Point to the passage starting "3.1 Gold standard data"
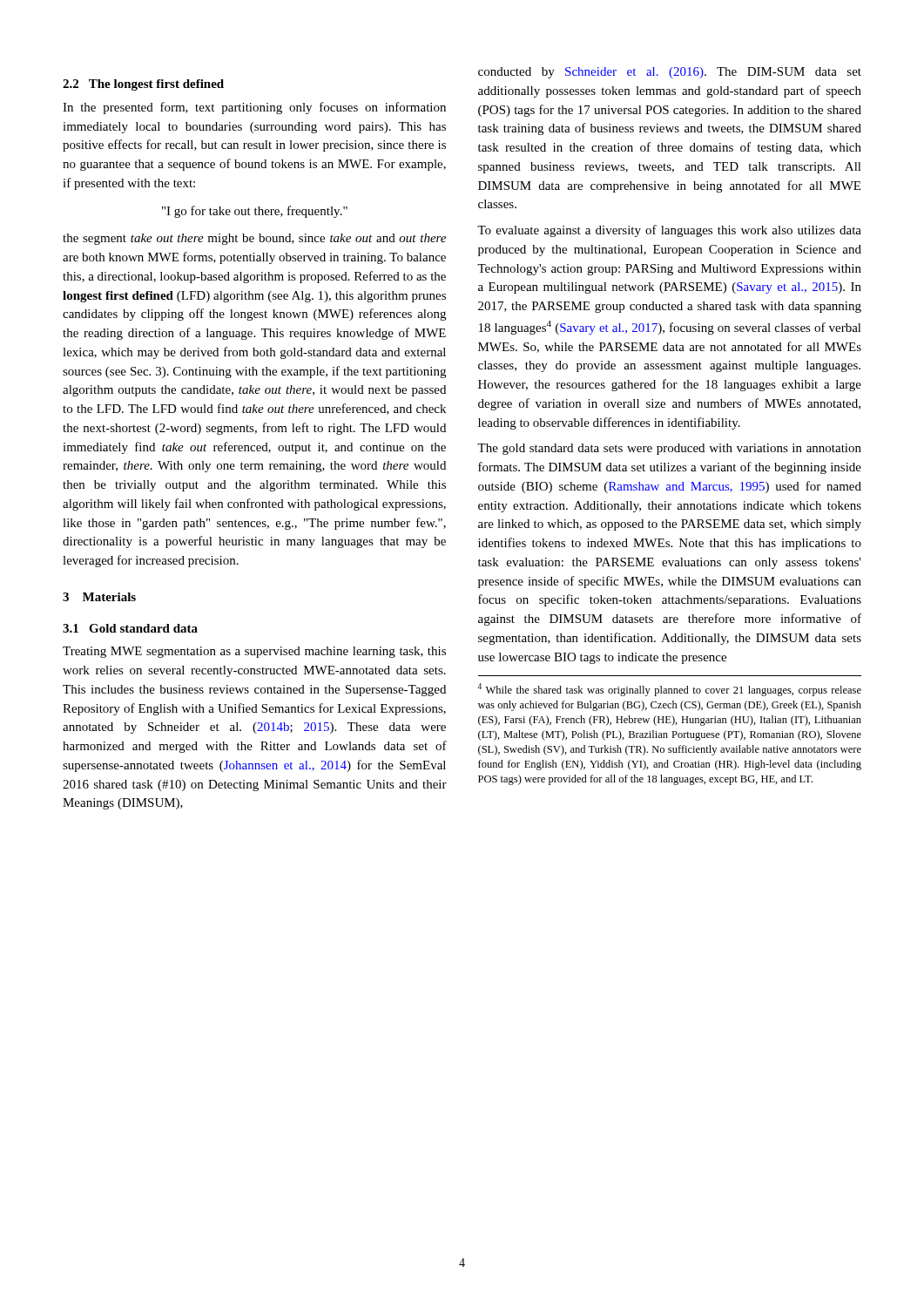Viewport: 924px width, 1307px height. pyautogui.click(x=130, y=628)
